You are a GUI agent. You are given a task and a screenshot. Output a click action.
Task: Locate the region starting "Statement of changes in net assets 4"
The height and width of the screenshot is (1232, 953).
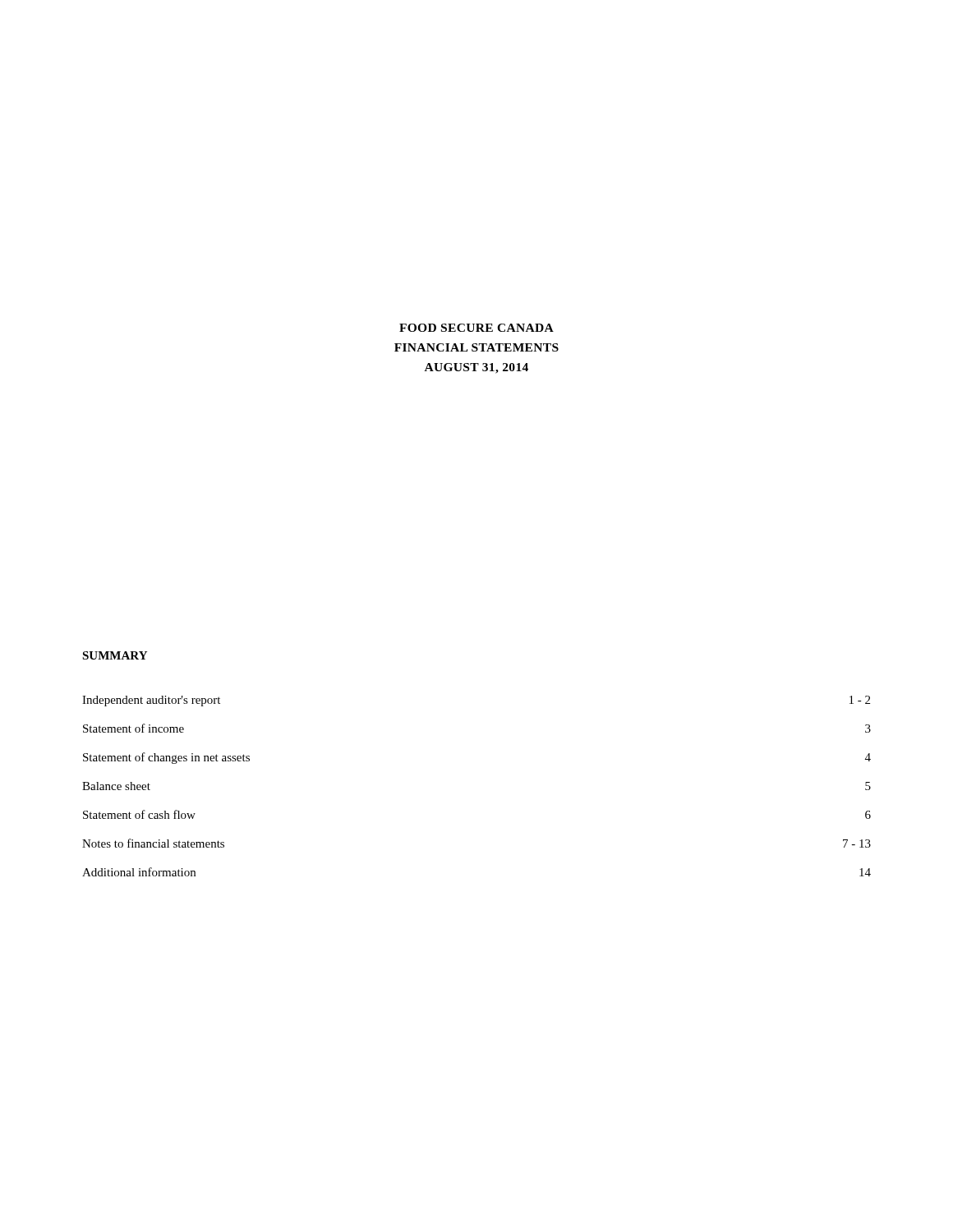point(162,759)
